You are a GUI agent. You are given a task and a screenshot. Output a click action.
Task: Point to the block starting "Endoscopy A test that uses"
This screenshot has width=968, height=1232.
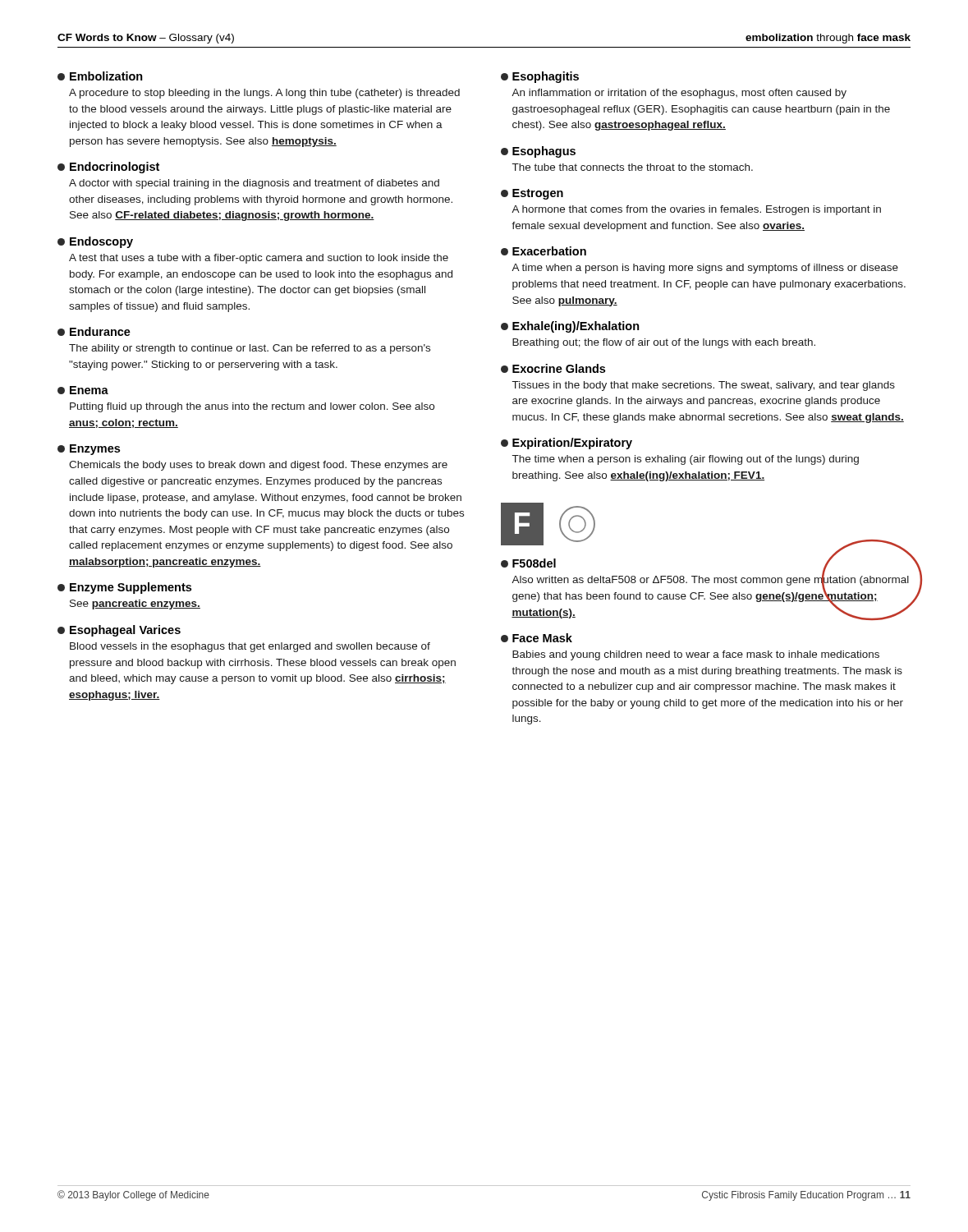tap(263, 274)
